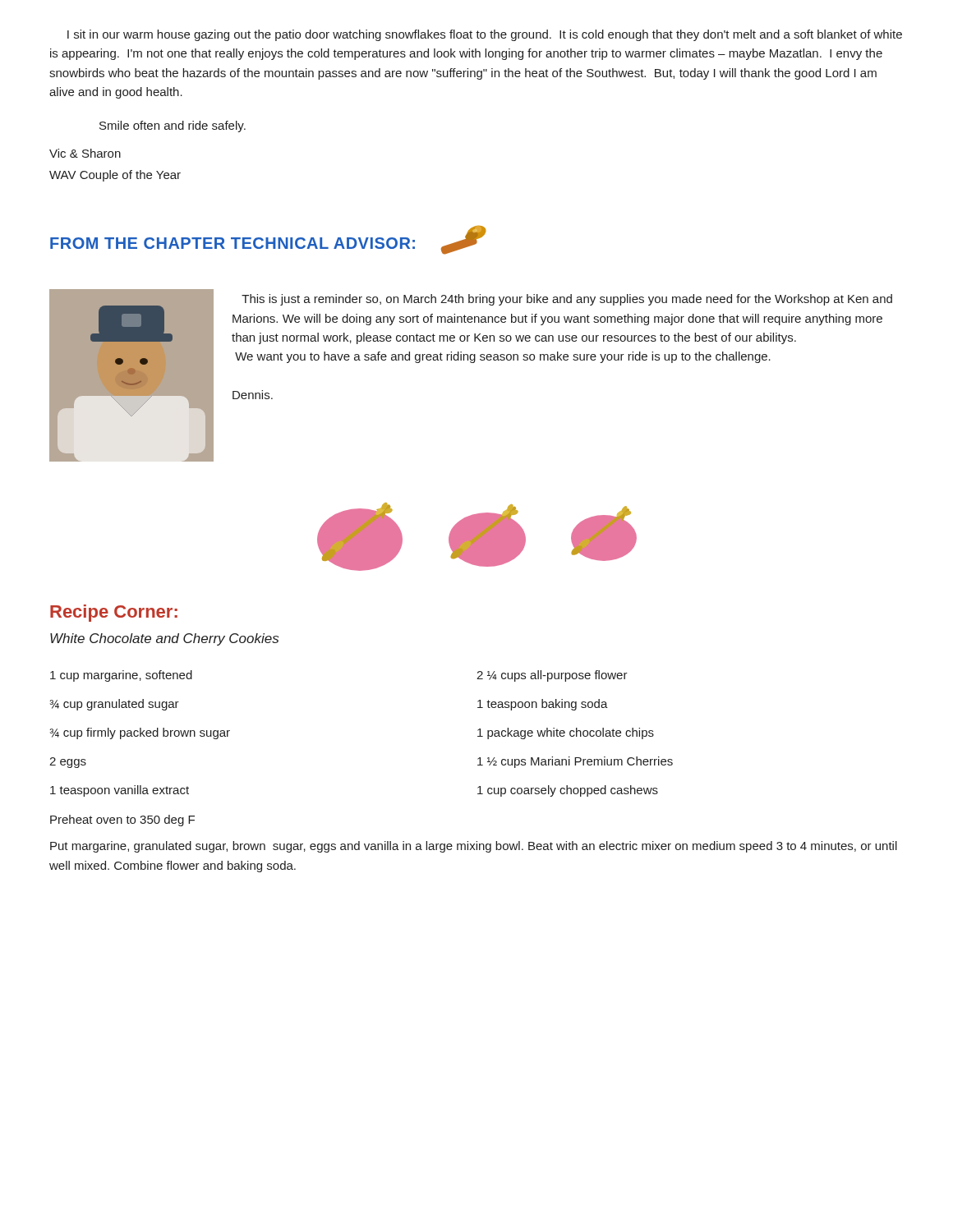Find the block on this page that starts "¾ cup firmly"
This screenshot has width=953, height=1232.
(x=140, y=732)
